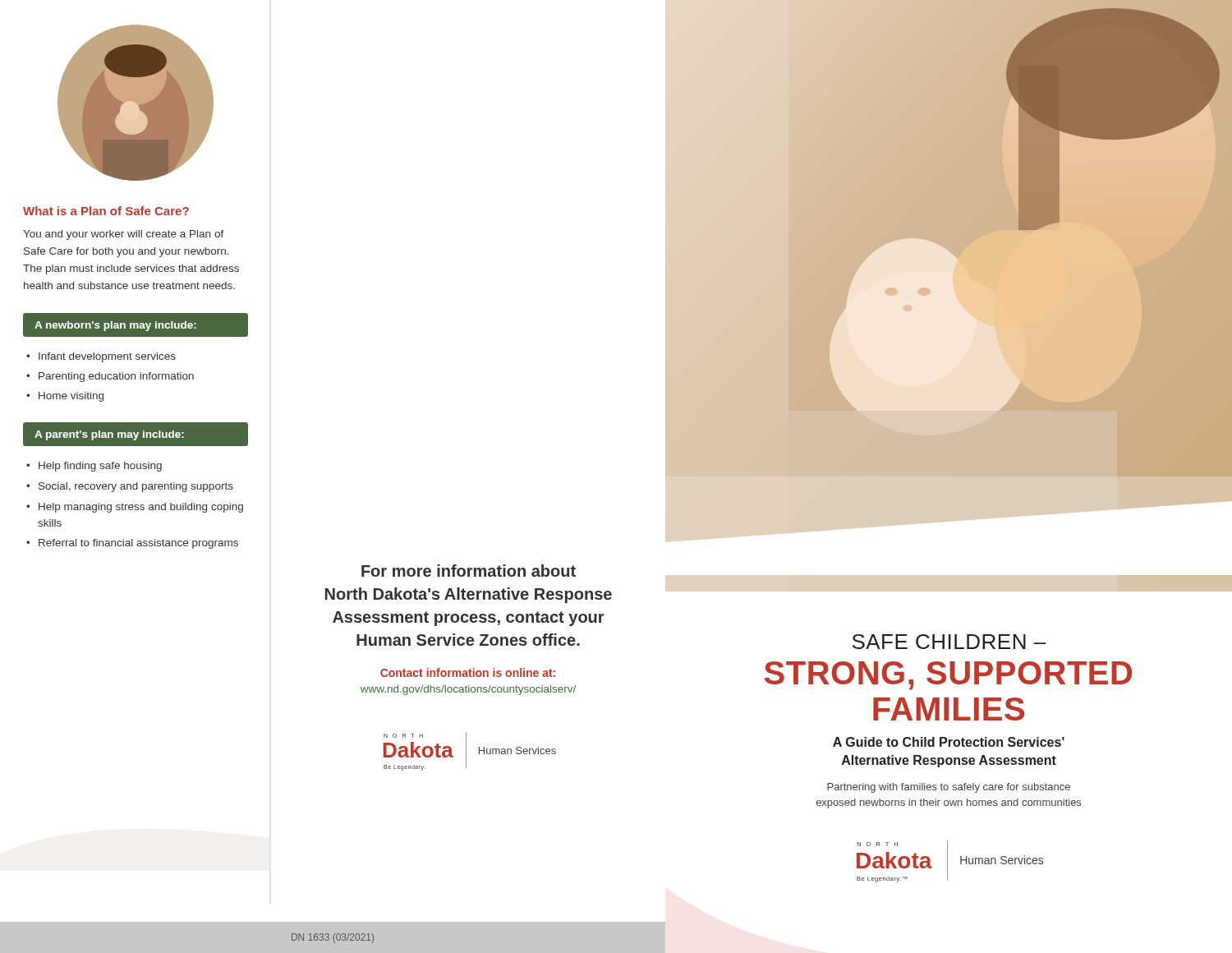Image resolution: width=1232 pixels, height=953 pixels.
Task: Navigate to the block starting "Contact information is online at:"
Action: tap(468, 673)
